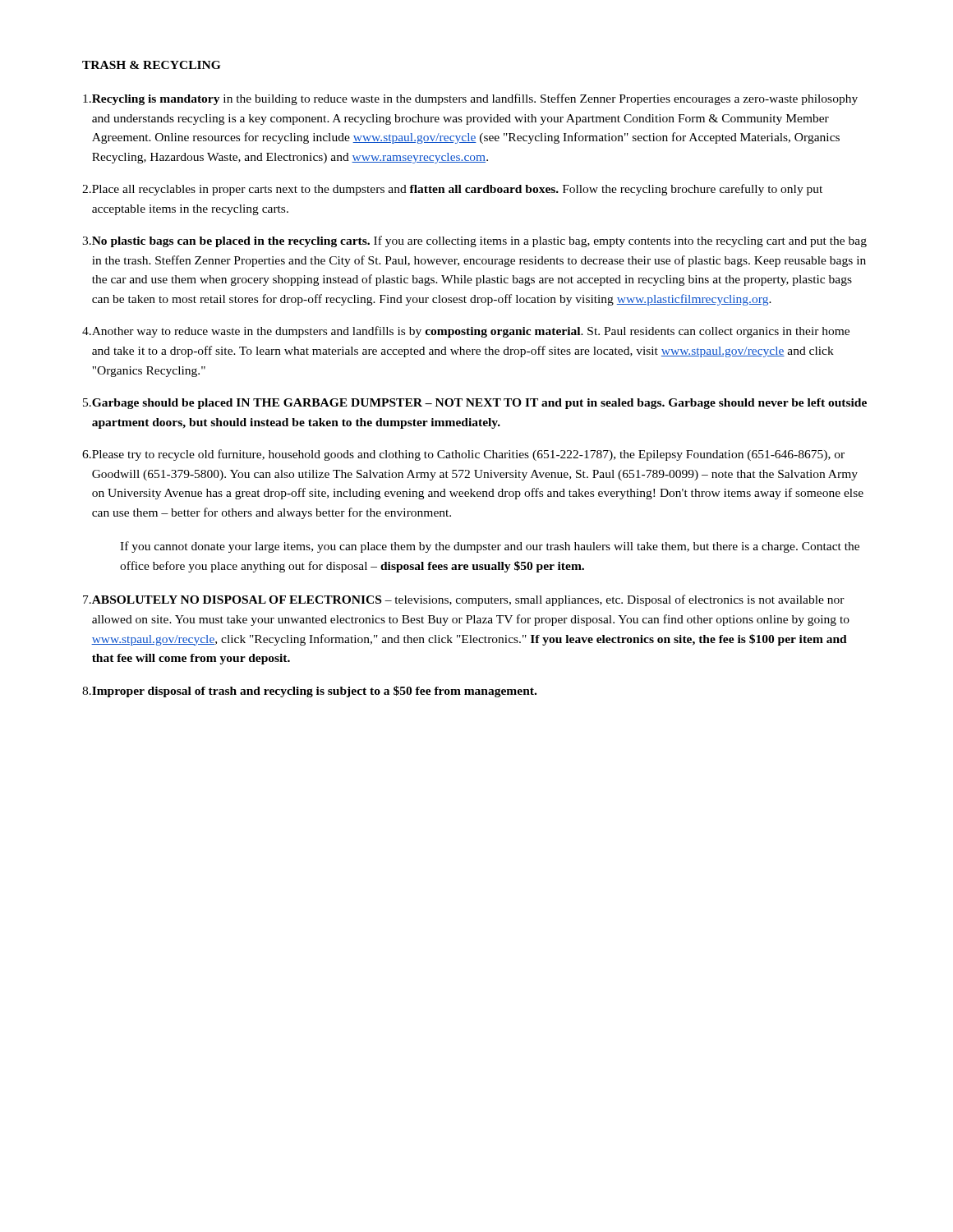Viewport: 953px width, 1232px height.
Task: Navigate to the passage starting "8. Improper disposal of trash and recycling"
Action: pyautogui.click(x=310, y=690)
